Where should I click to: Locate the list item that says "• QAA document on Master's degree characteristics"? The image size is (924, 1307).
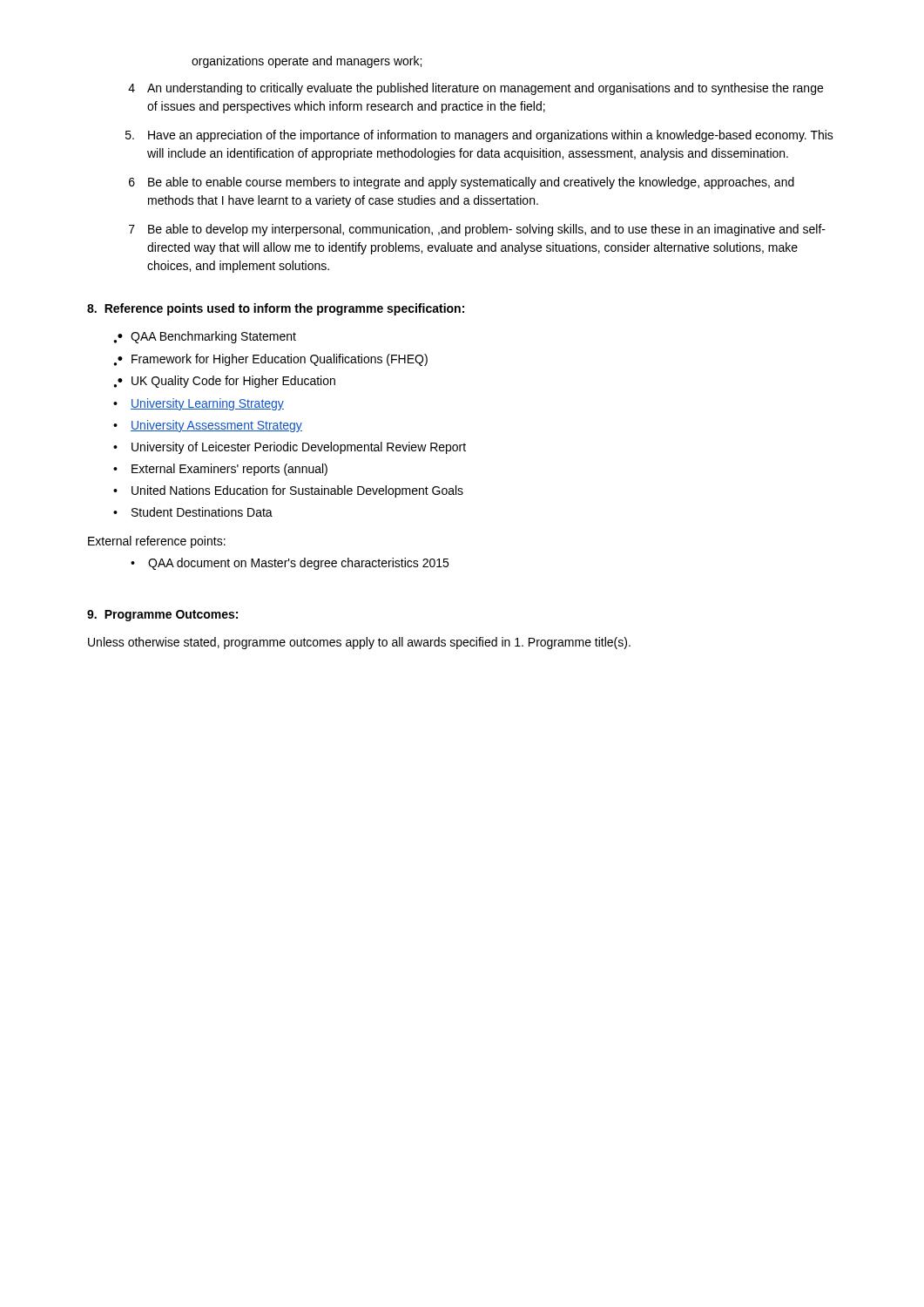(290, 563)
